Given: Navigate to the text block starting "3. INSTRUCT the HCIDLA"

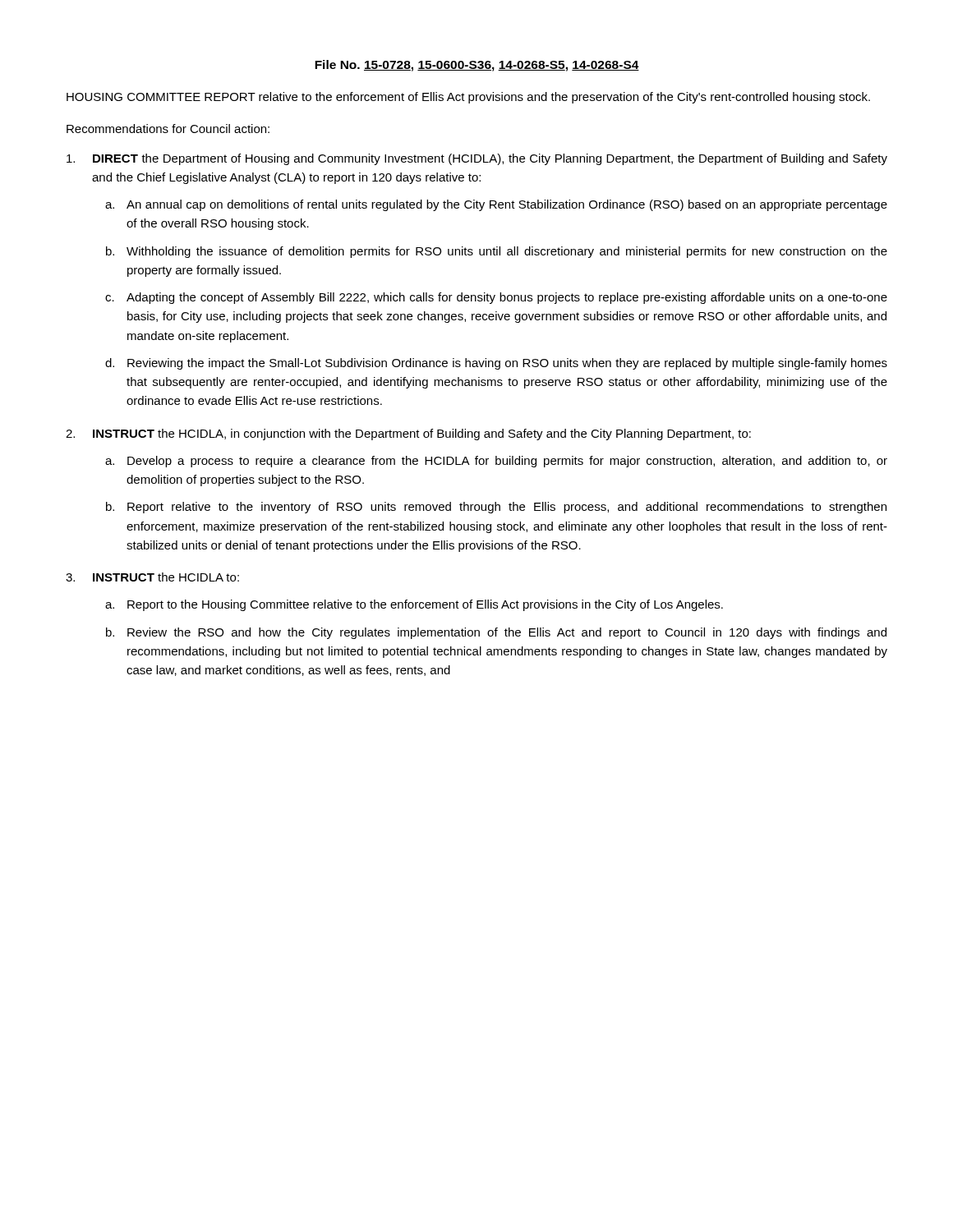Looking at the screenshot, I should coord(152,577).
